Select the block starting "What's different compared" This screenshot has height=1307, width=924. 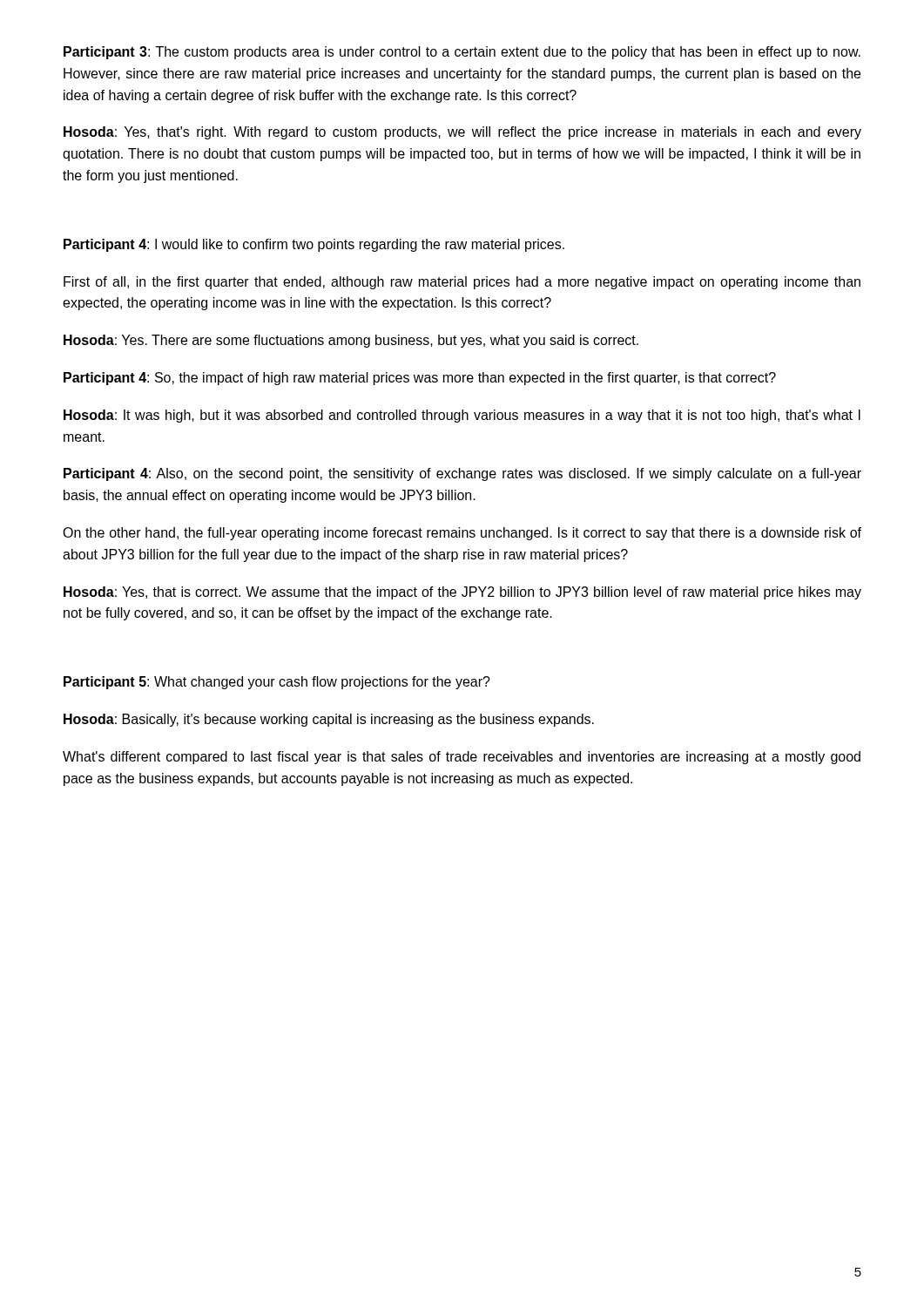click(x=462, y=768)
